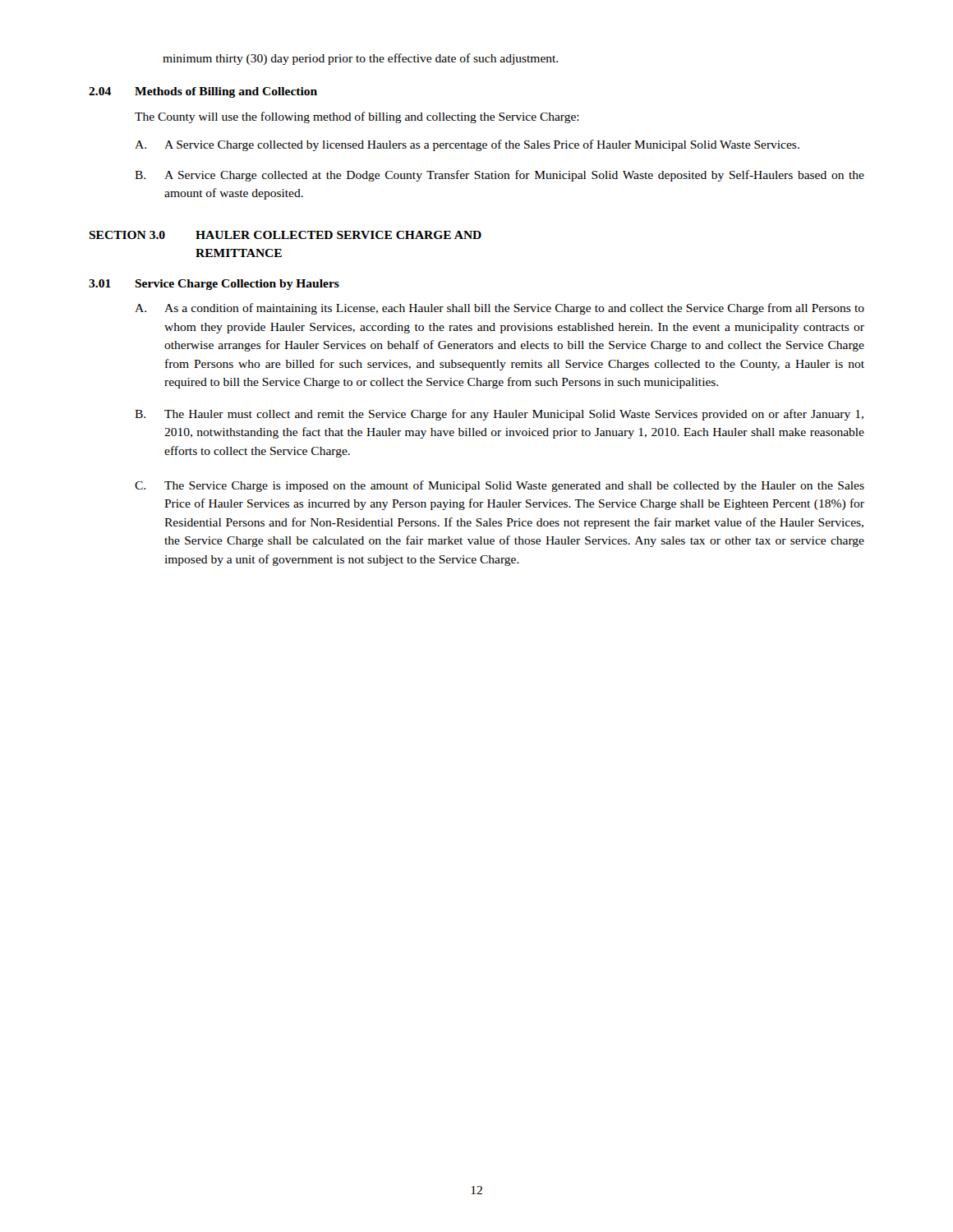Click on the list item containing "B. The Hauler must collect and"
The width and height of the screenshot is (953, 1232).
(500, 432)
